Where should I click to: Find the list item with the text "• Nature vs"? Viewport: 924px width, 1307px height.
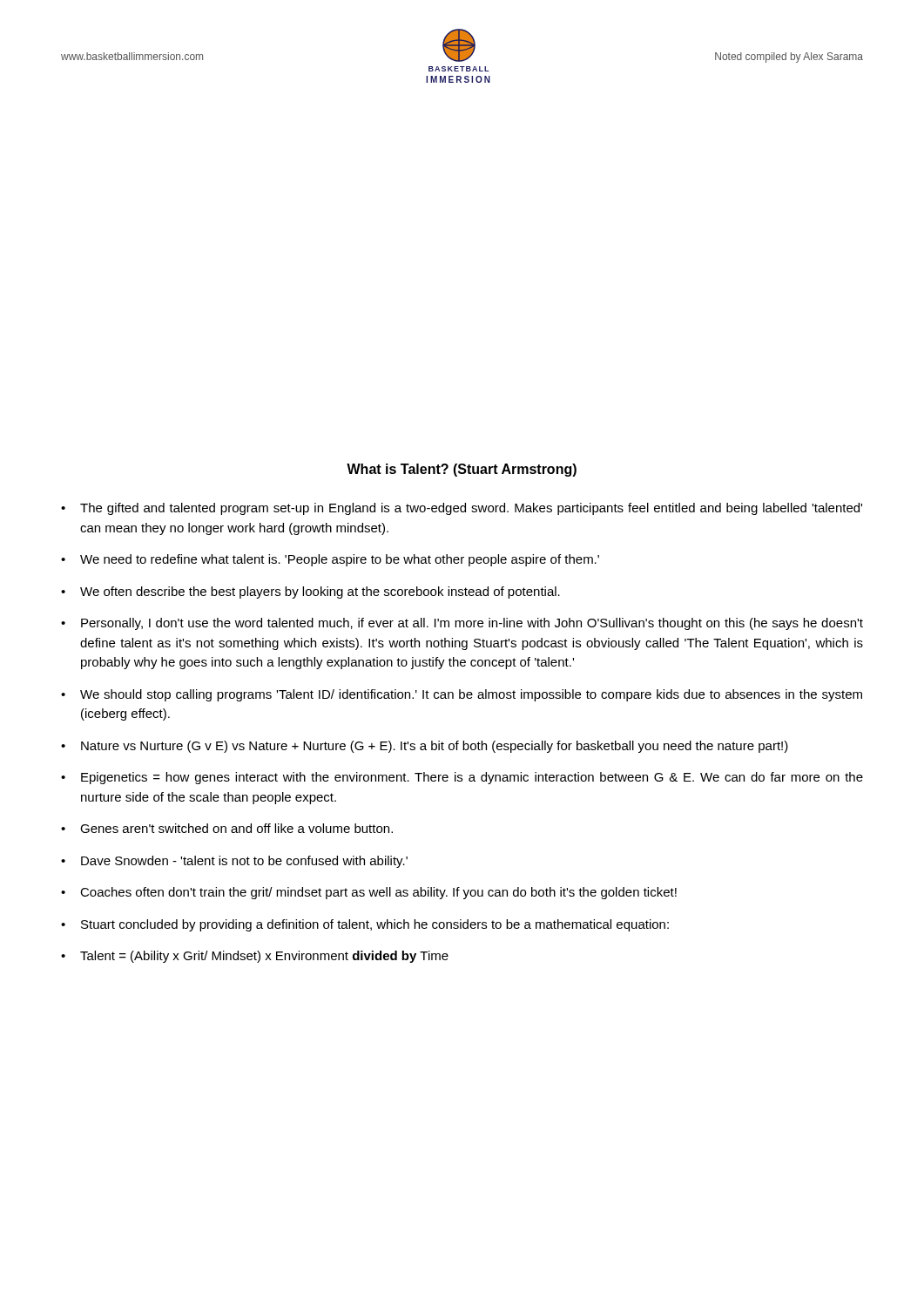click(462, 746)
